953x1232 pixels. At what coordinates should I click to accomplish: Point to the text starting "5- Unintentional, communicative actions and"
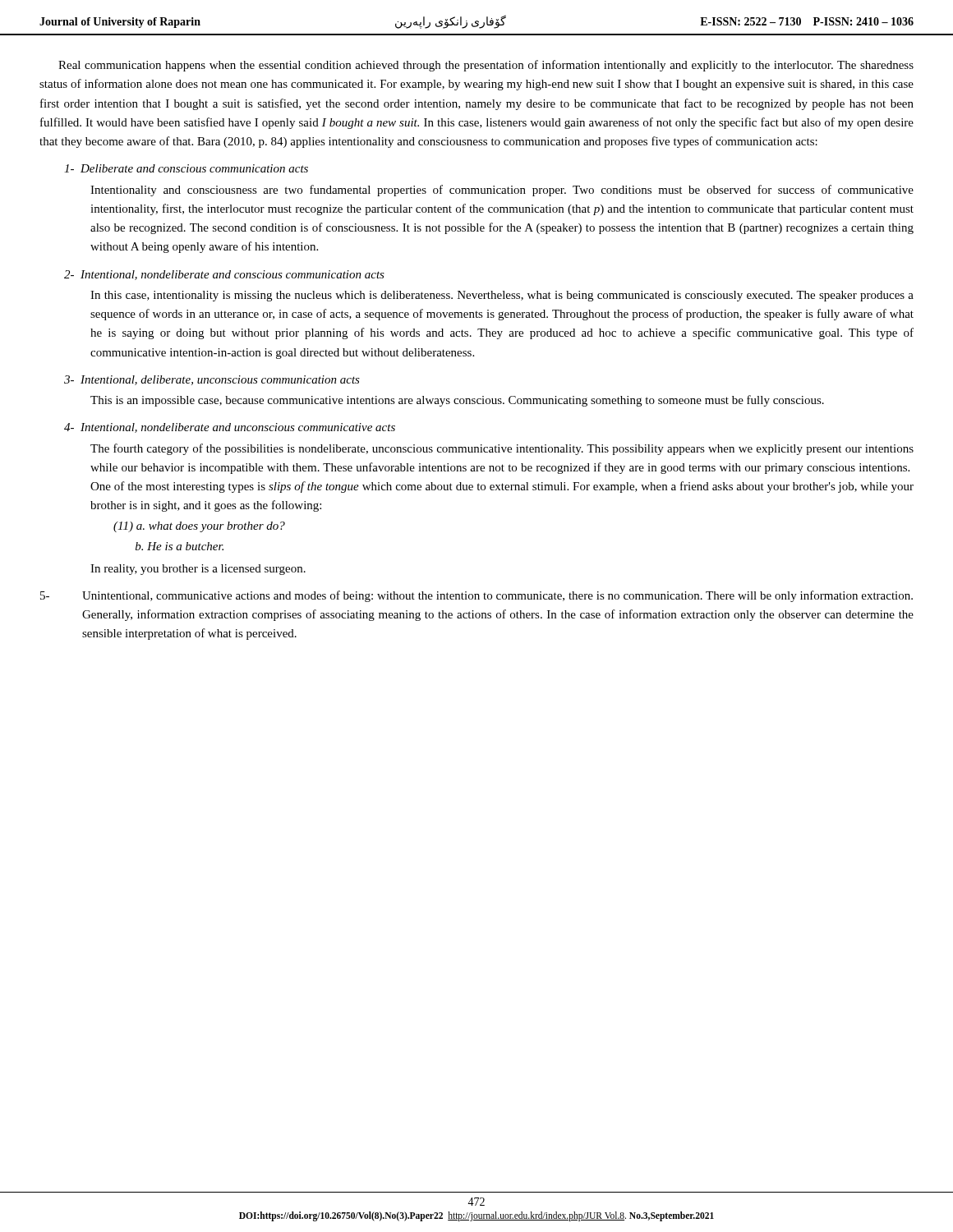tap(476, 615)
